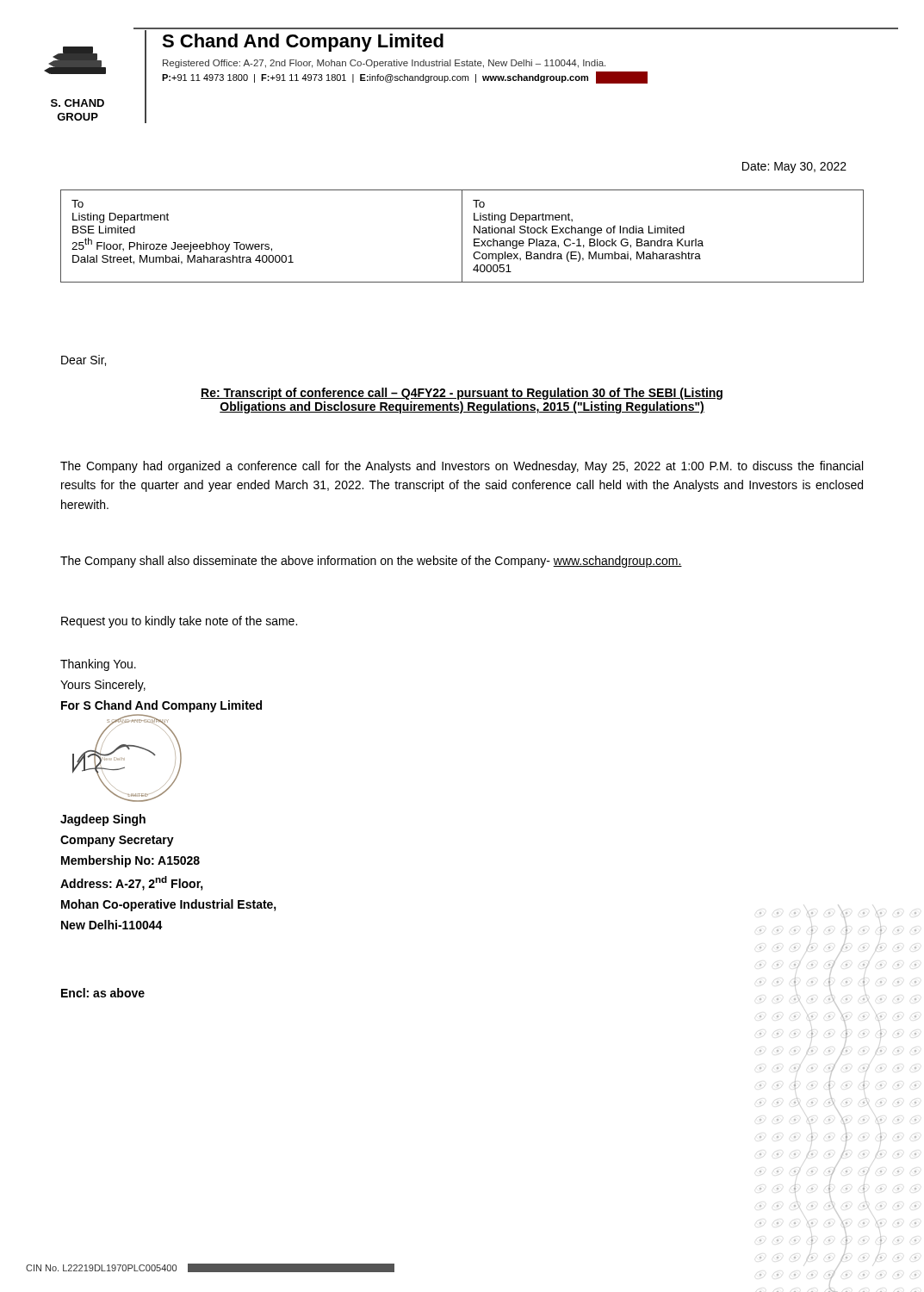This screenshot has width=924, height=1292.
Task: Locate the region starting "The Company had organized a"
Action: (x=462, y=485)
